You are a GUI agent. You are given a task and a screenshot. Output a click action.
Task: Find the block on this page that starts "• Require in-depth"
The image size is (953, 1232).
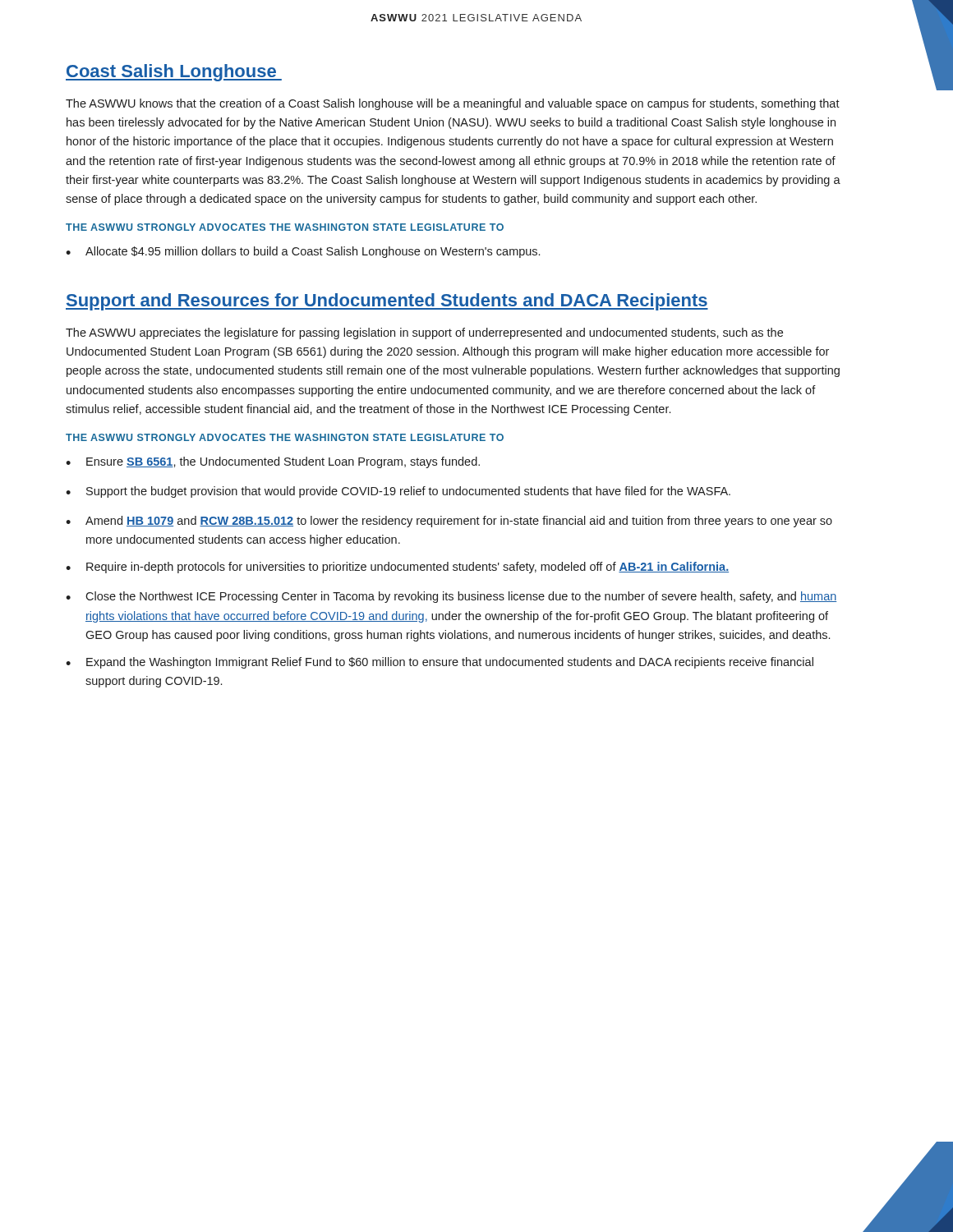coord(460,569)
